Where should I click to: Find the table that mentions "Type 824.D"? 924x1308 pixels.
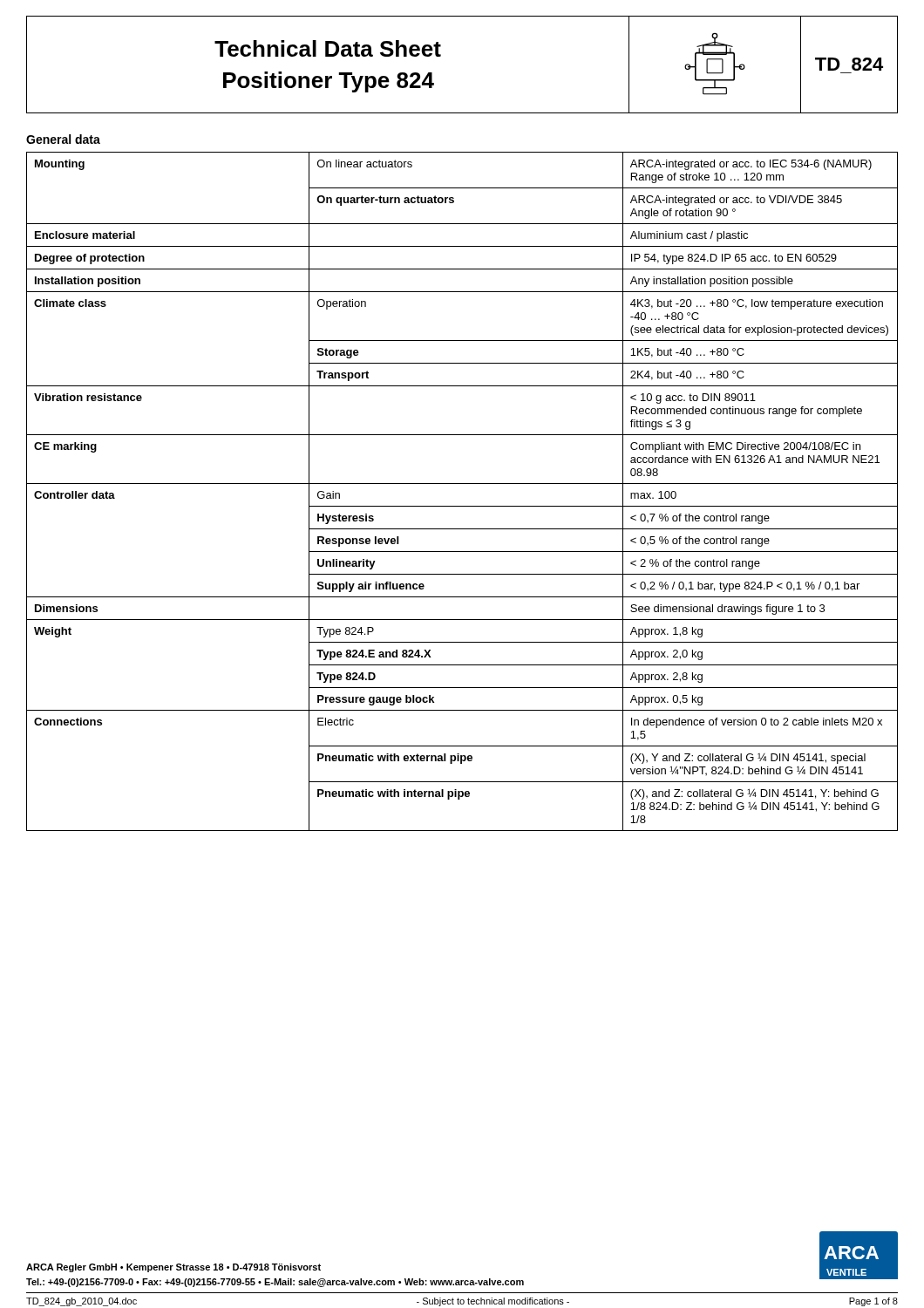pyautogui.click(x=462, y=491)
